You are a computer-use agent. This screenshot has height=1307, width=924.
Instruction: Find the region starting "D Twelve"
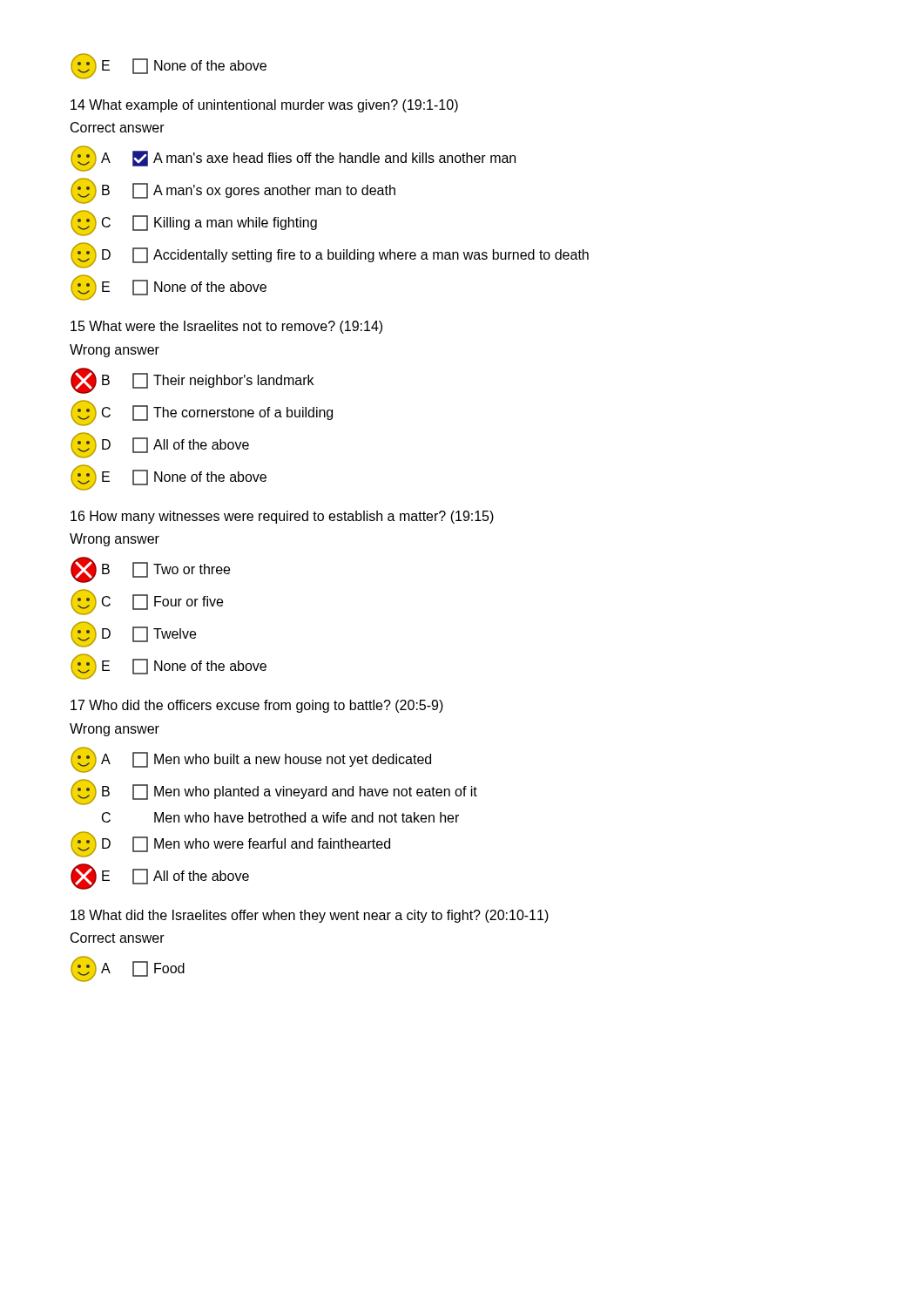coord(133,634)
